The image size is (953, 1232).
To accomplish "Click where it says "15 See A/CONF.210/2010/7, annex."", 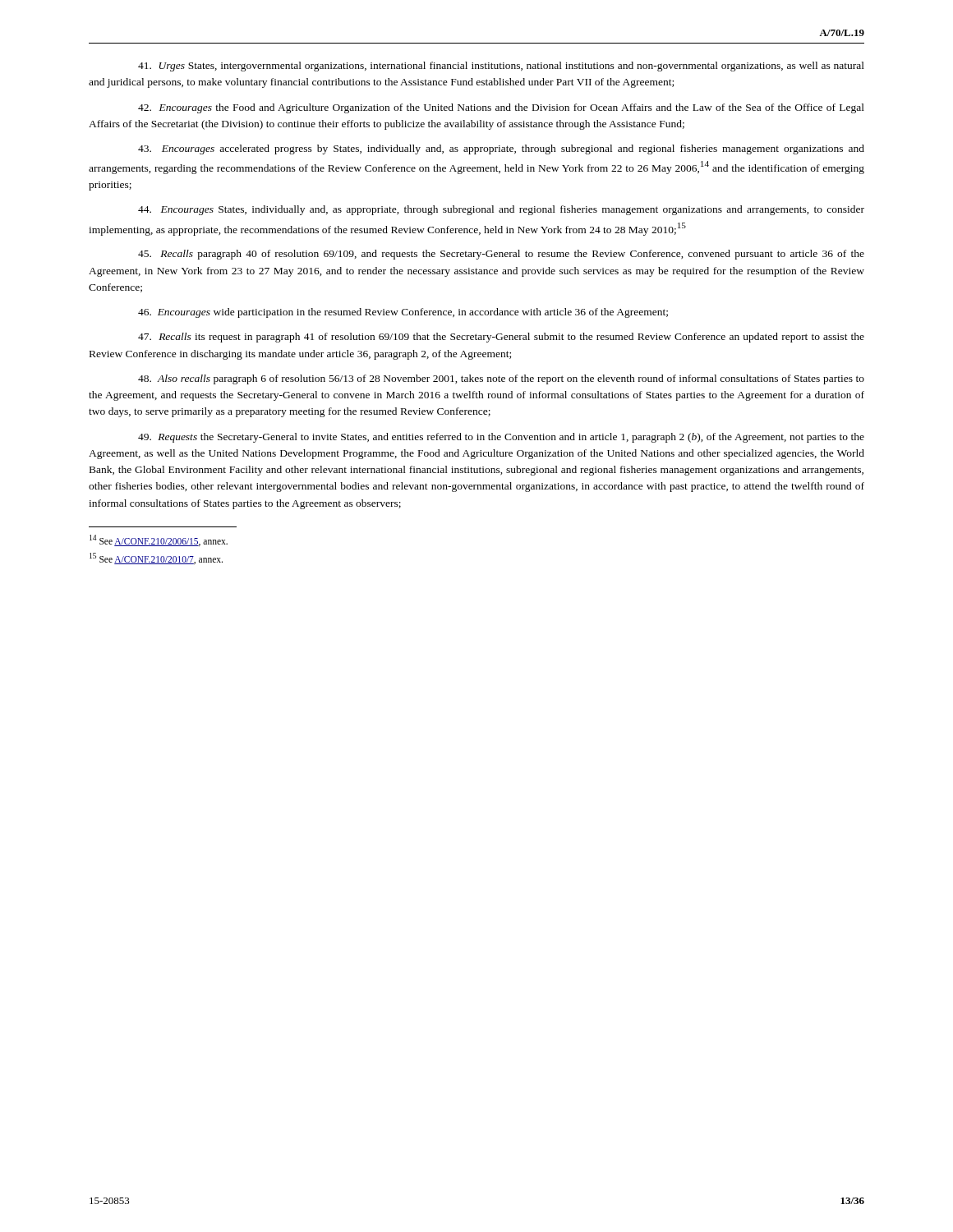I will pyautogui.click(x=156, y=557).
